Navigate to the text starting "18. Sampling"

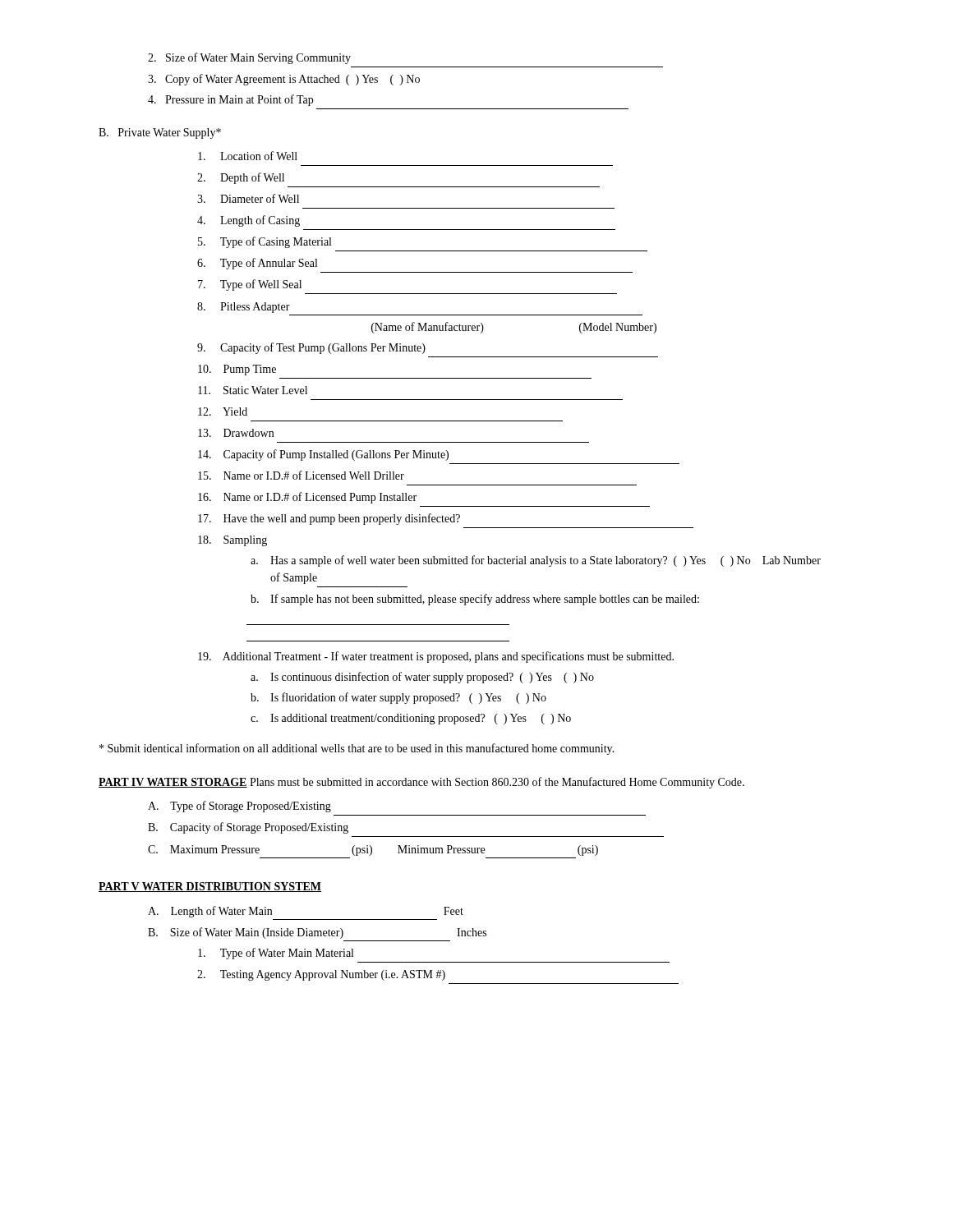[232, 540]
